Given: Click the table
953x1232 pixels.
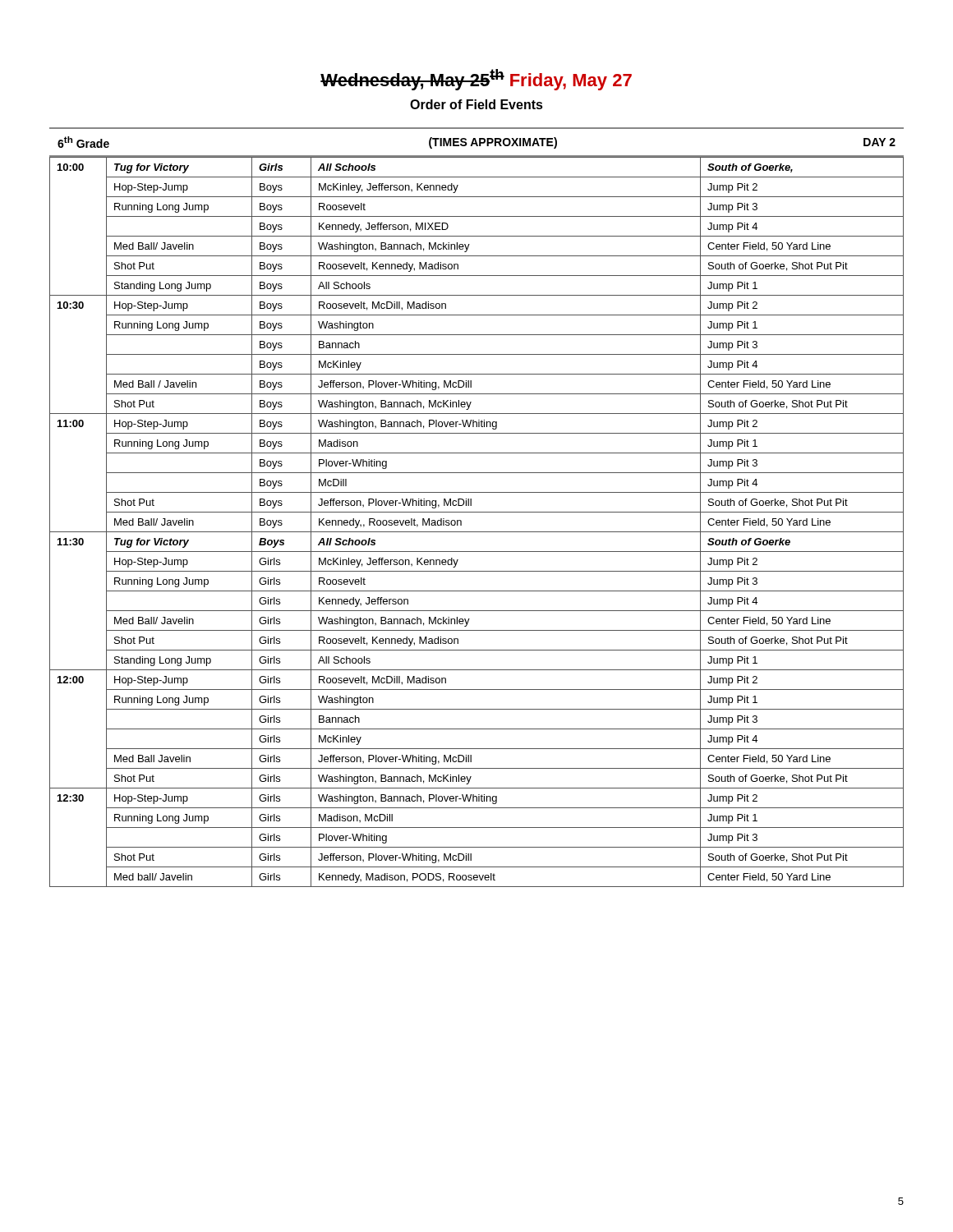Looking at the screenshot, I should pos(476,522).
